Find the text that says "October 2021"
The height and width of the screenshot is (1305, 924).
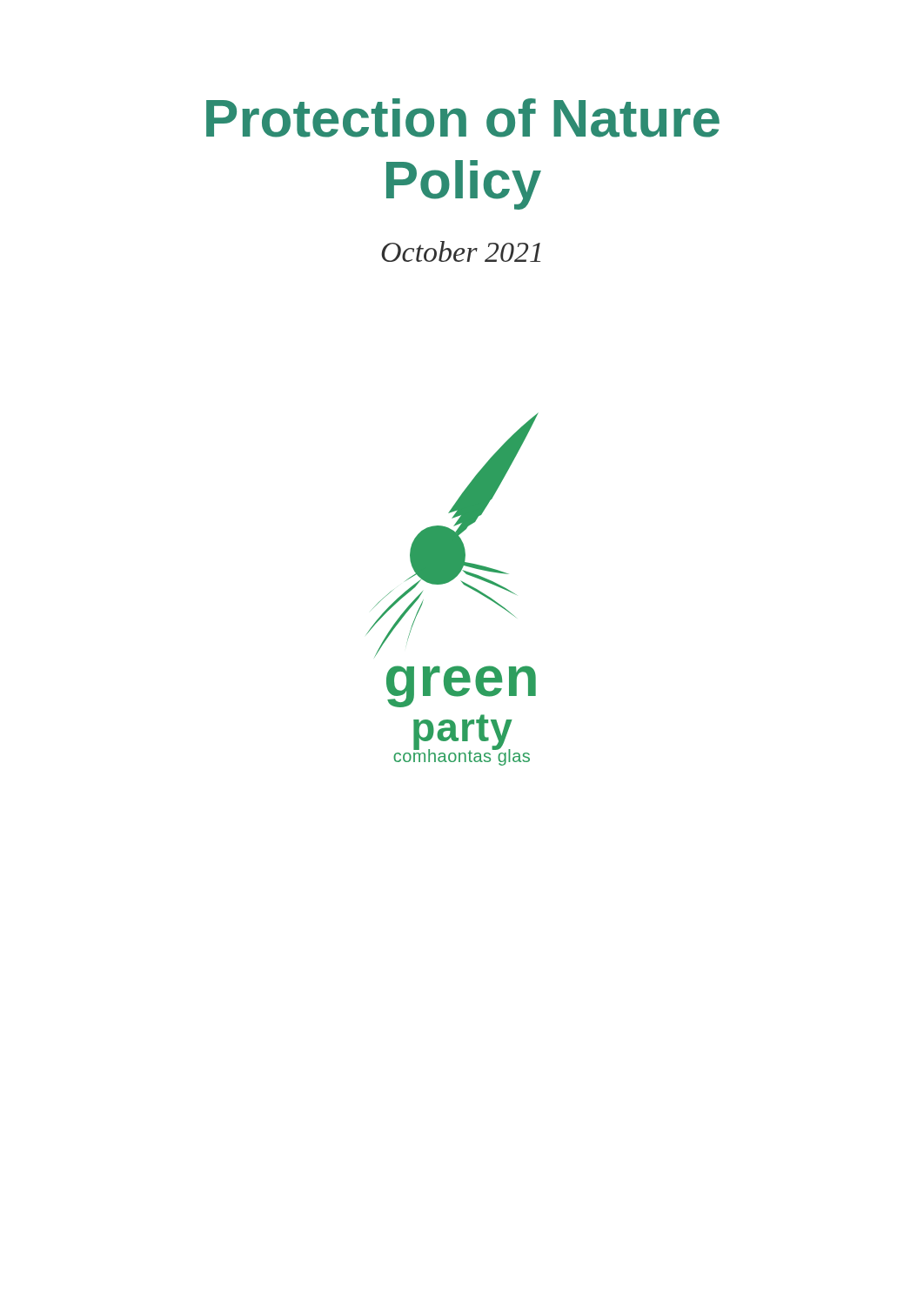click(462, 252)
